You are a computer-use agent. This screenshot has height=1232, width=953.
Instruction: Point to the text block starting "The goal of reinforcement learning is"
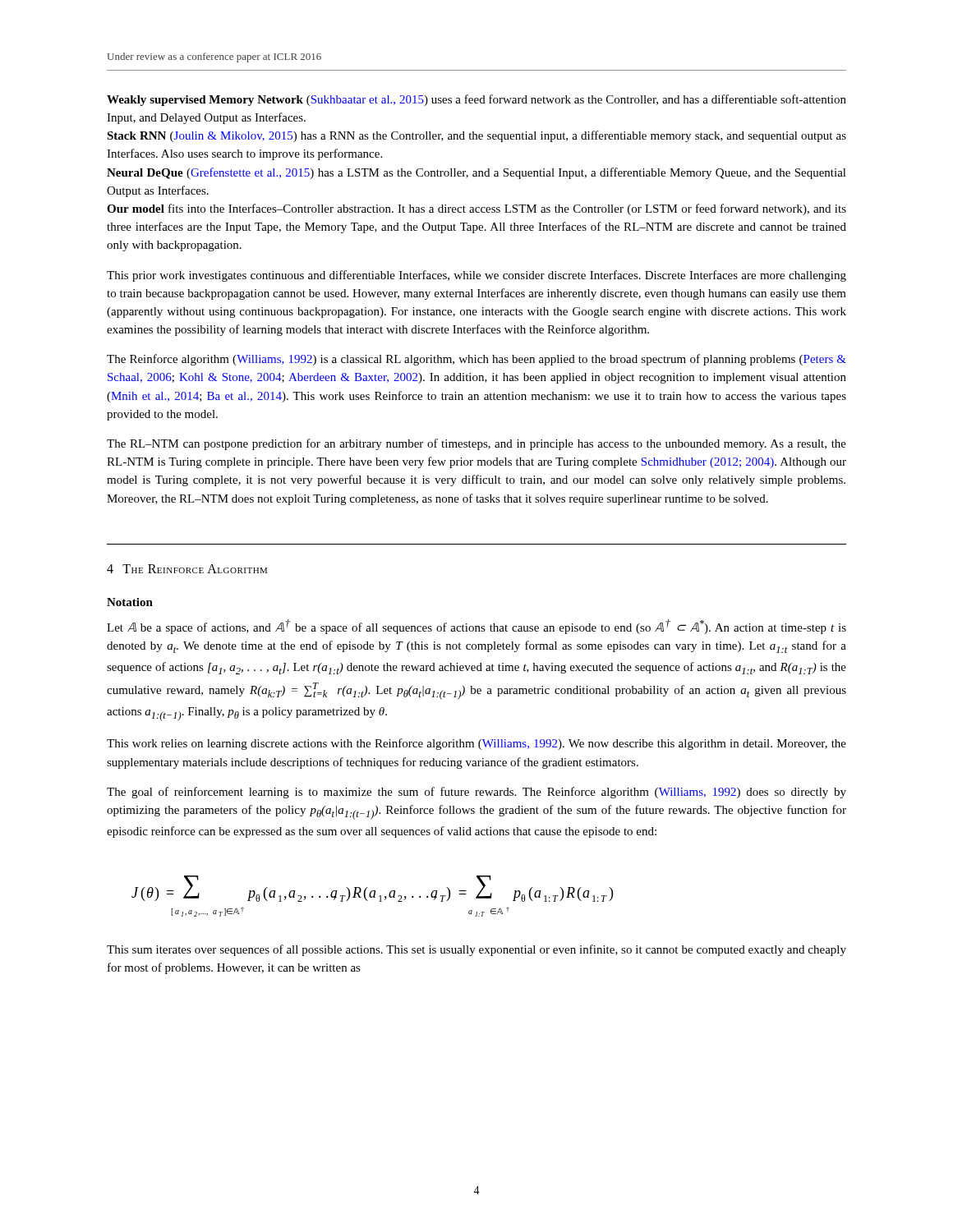tap(476, 811)
